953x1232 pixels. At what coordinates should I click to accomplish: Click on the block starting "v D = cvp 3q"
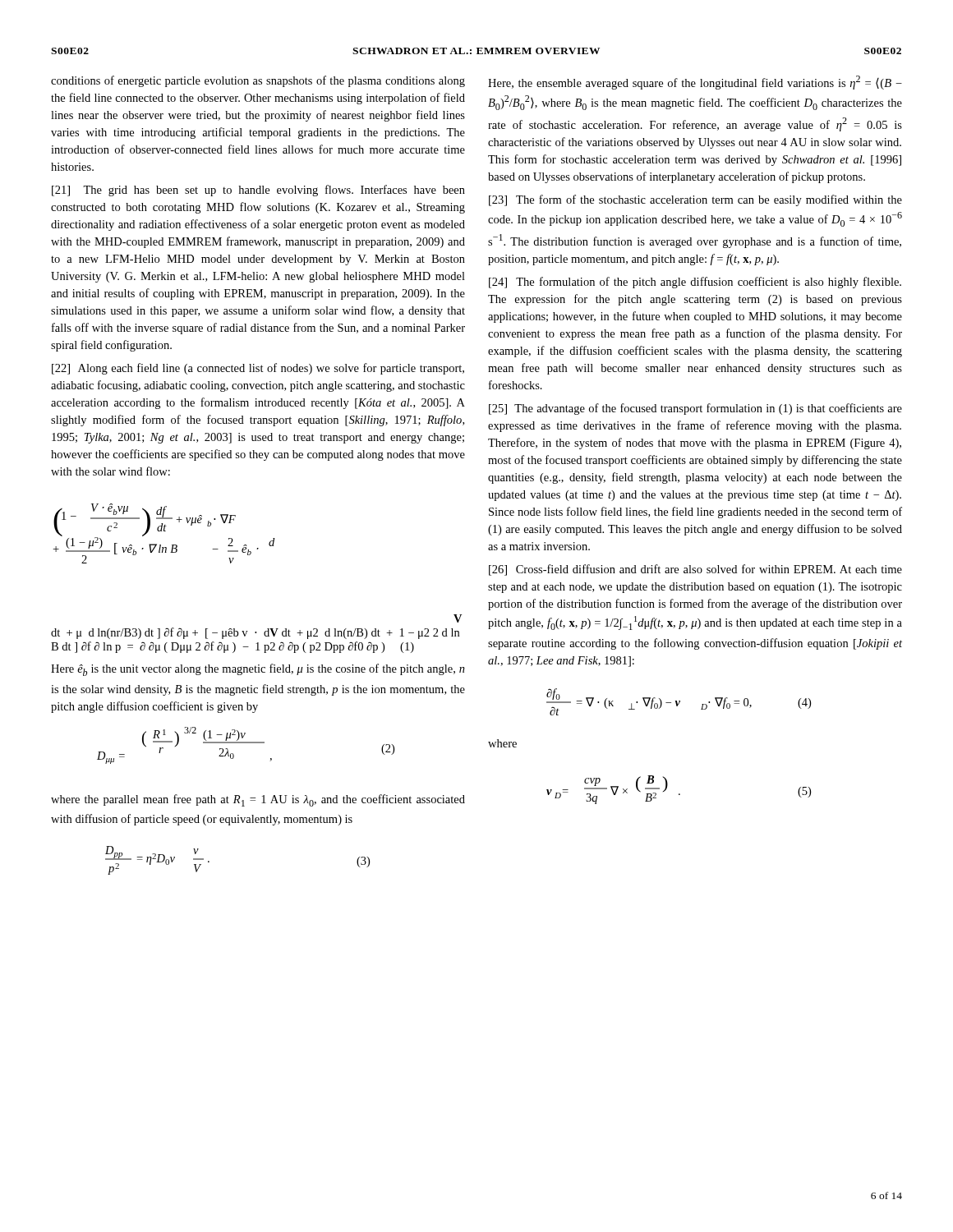pos(695,787)
